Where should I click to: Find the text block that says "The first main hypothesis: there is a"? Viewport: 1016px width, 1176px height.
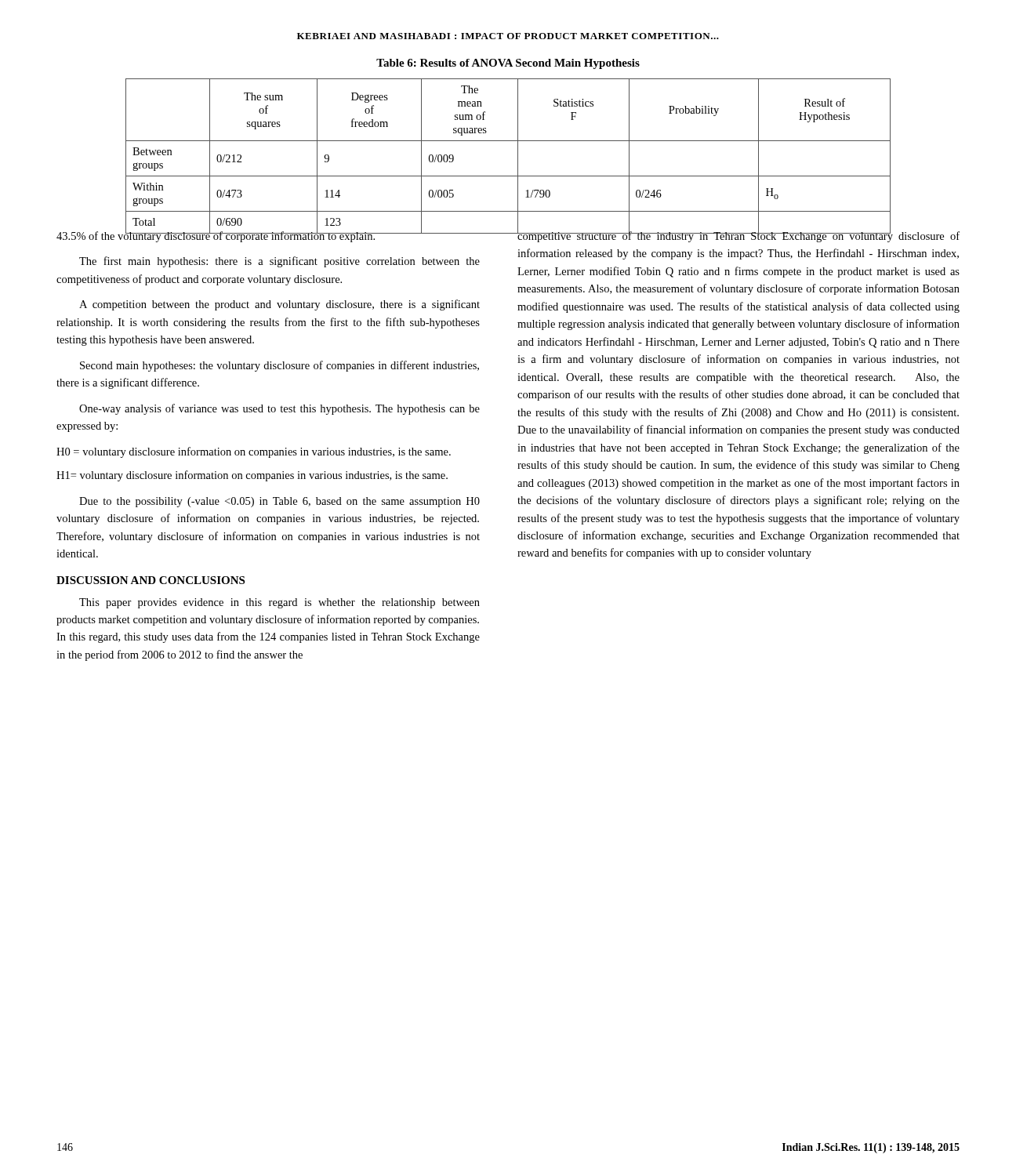(x=268, y=270)
